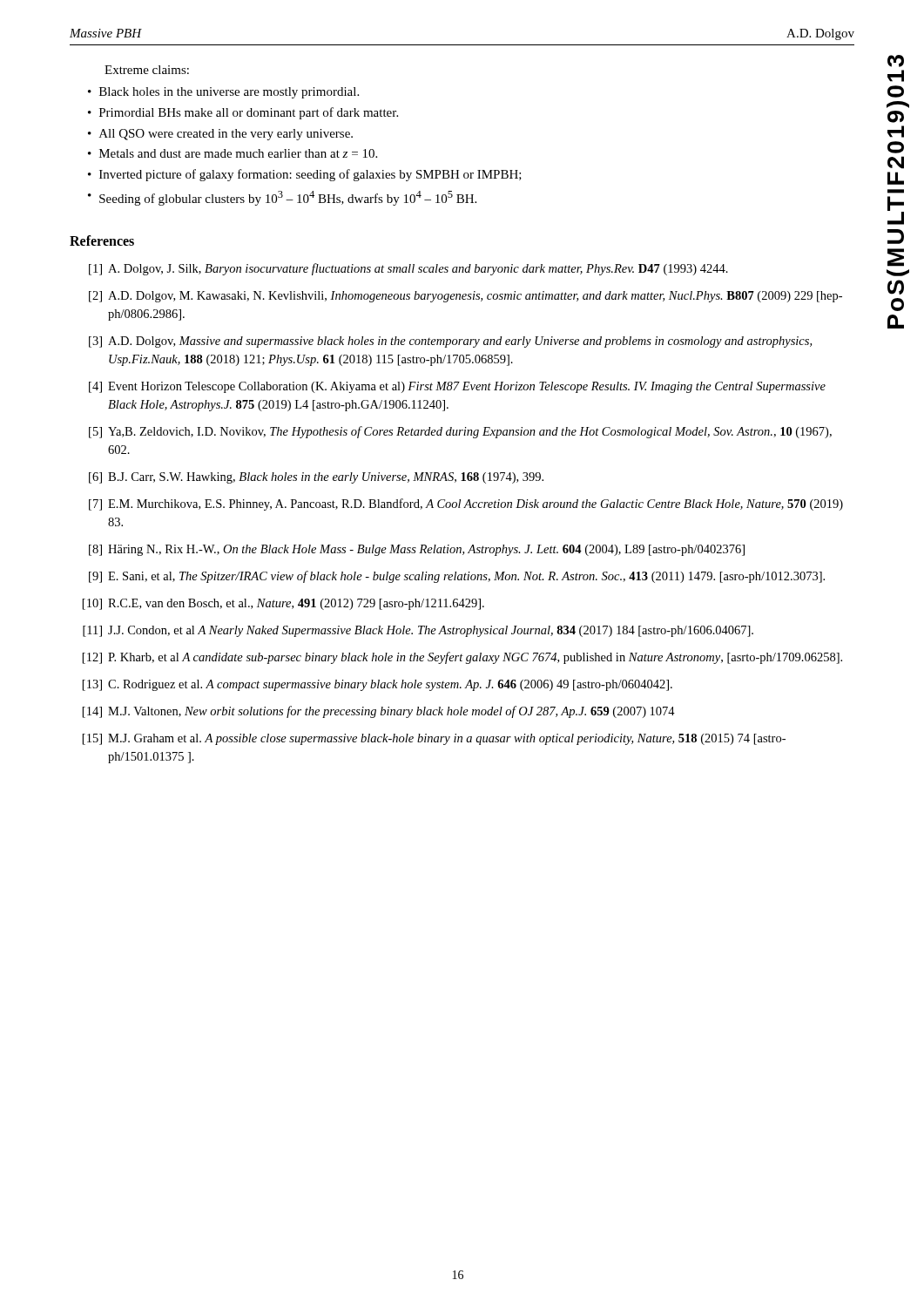Where is the passage that starts "• Inverted picture of galaxy formation:"?
This screenshot has height=1307, width=924.
305,175
